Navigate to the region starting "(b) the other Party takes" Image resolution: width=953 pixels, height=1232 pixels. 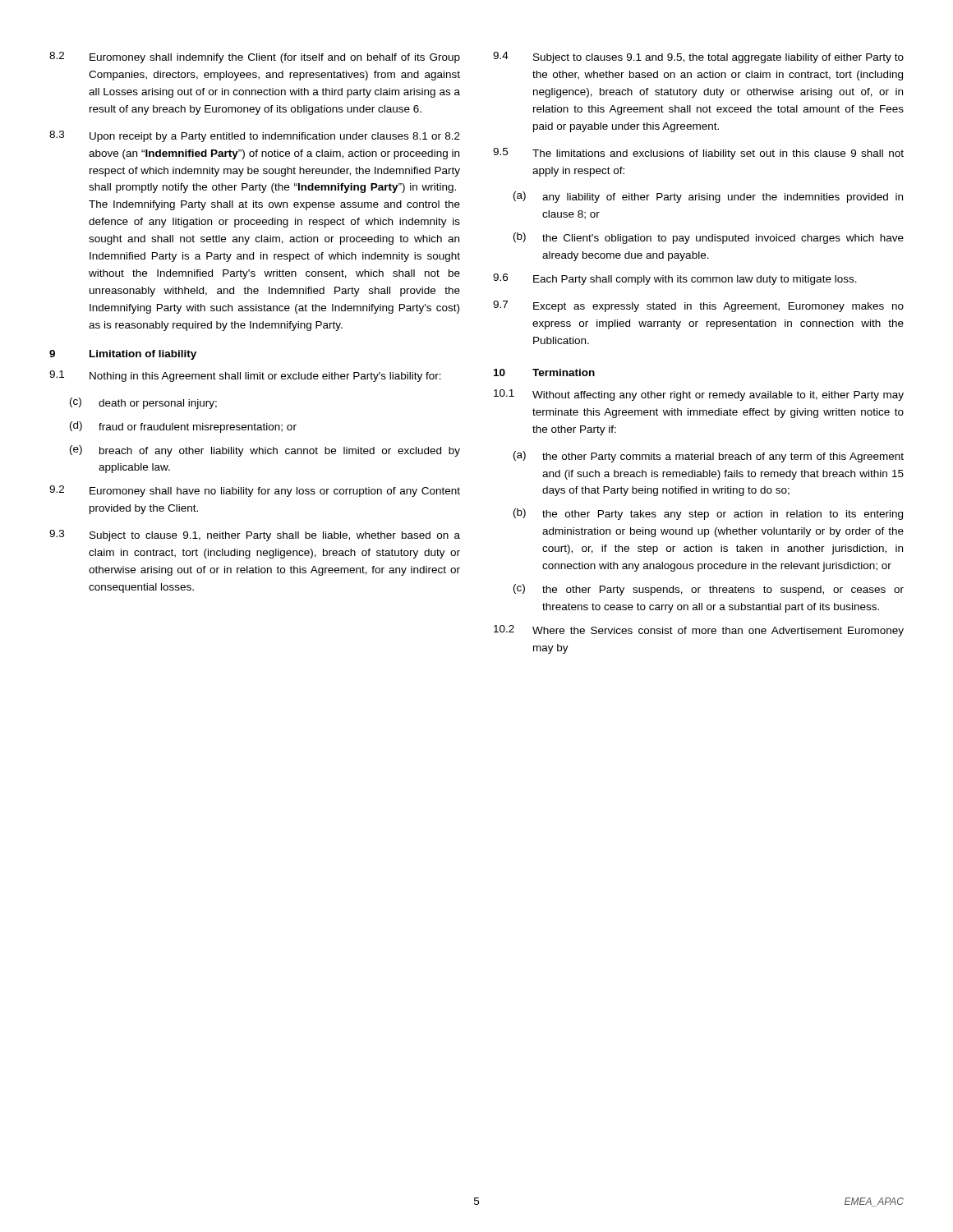point(708,541)
